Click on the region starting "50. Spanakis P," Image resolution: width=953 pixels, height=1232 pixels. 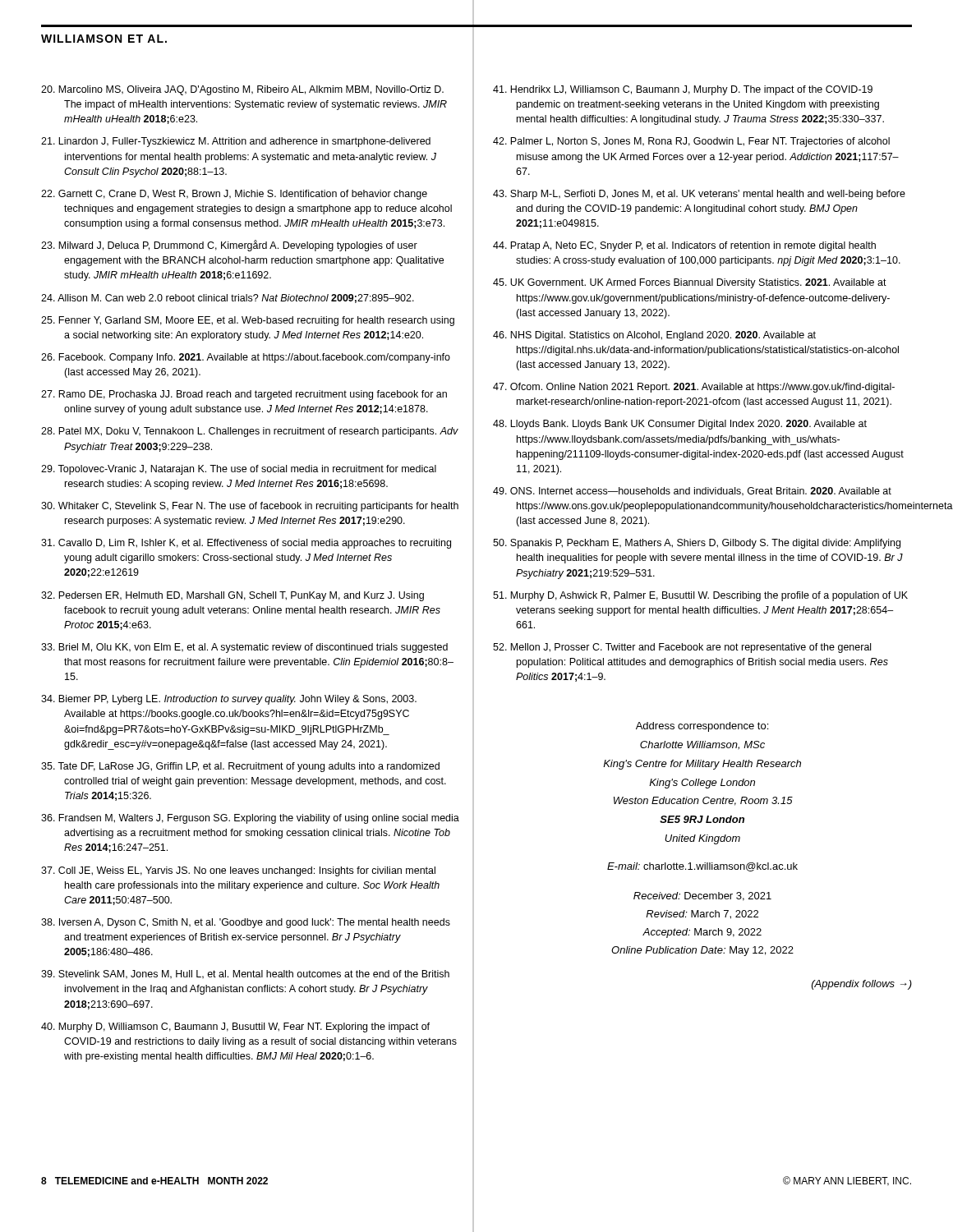[698, 558]
